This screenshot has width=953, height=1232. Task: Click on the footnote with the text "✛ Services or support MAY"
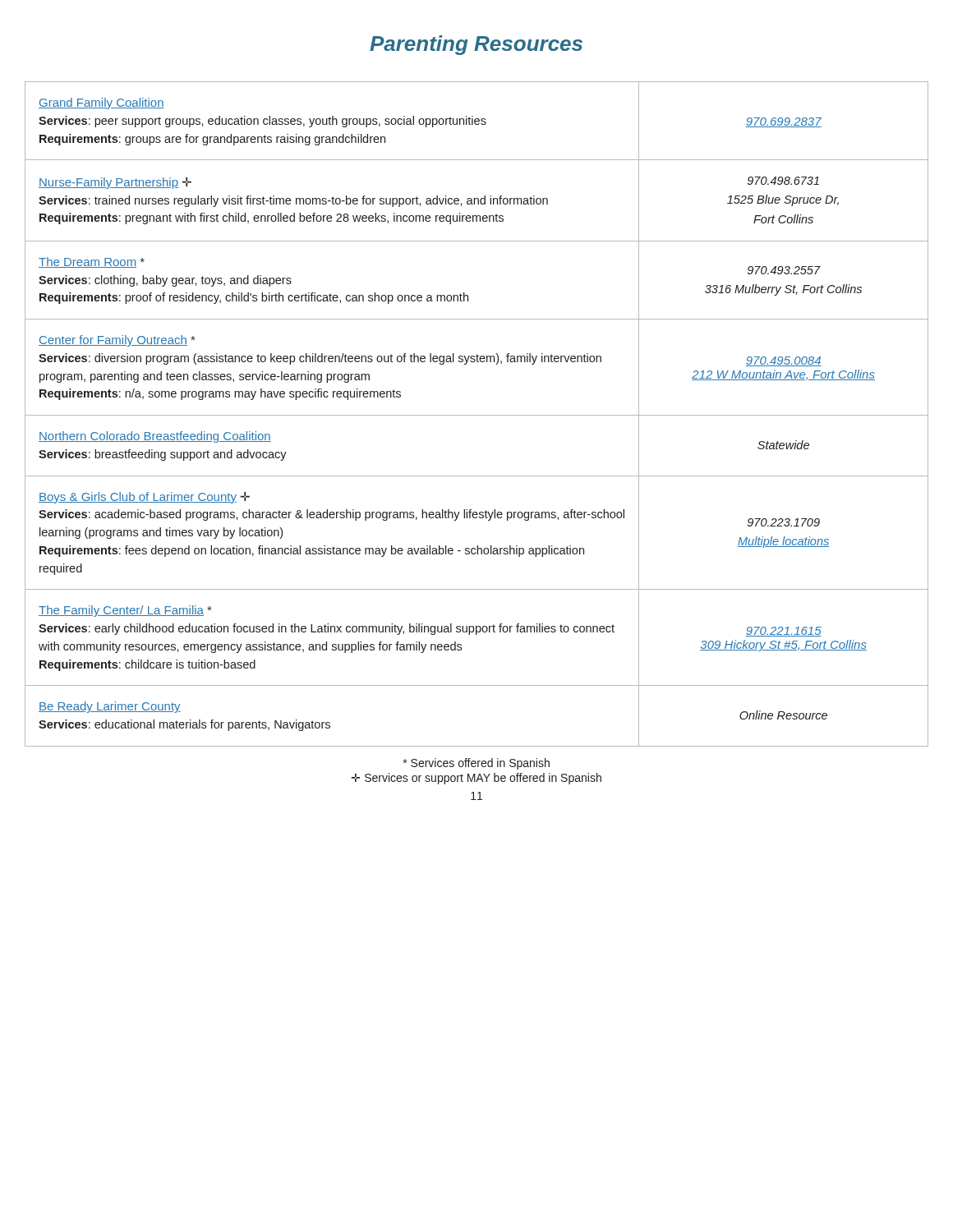pyautogui.click(x=476, y=778)
